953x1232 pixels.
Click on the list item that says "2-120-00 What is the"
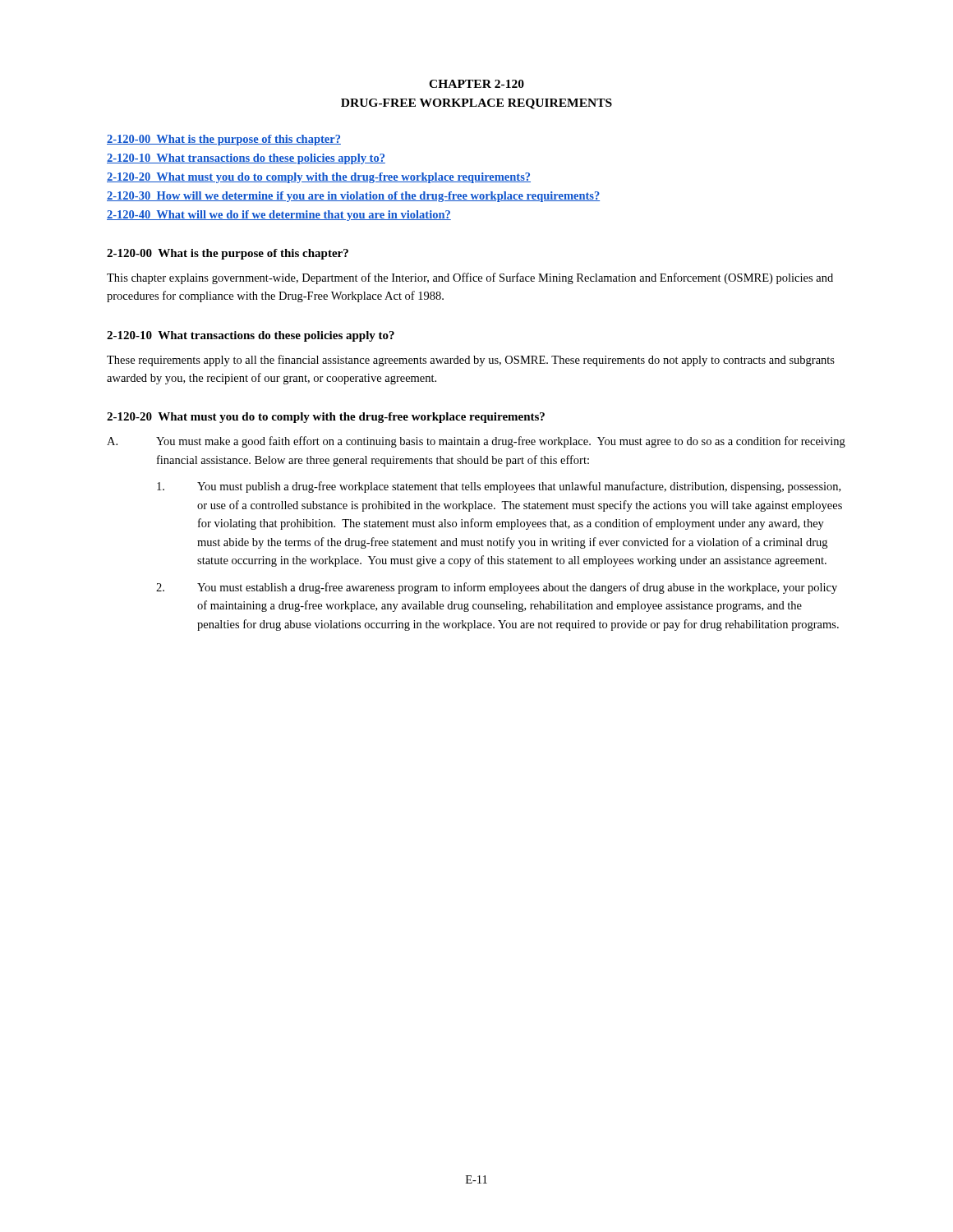[476, 177]
